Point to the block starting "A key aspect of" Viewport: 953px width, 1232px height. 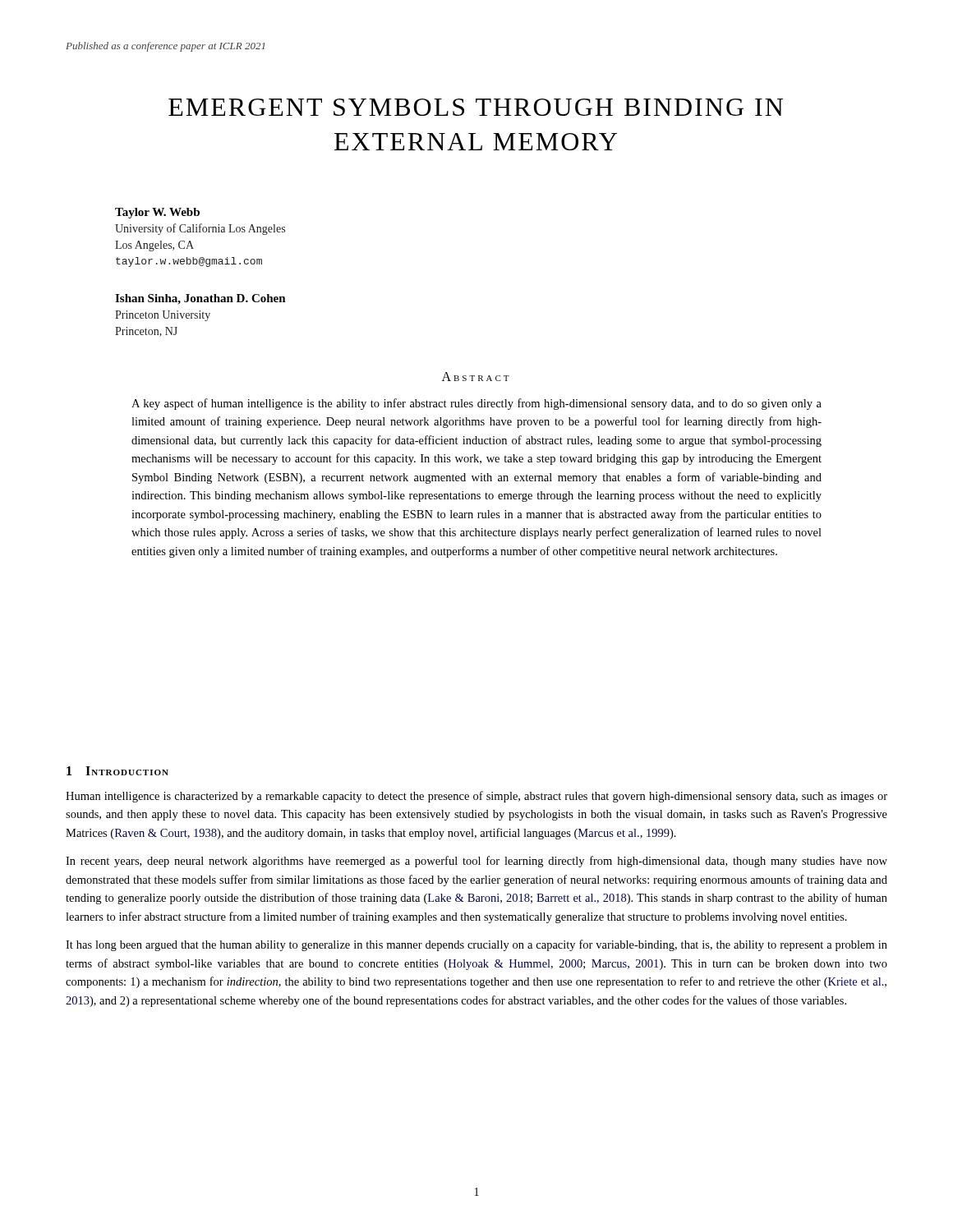[x=476, y=477]
